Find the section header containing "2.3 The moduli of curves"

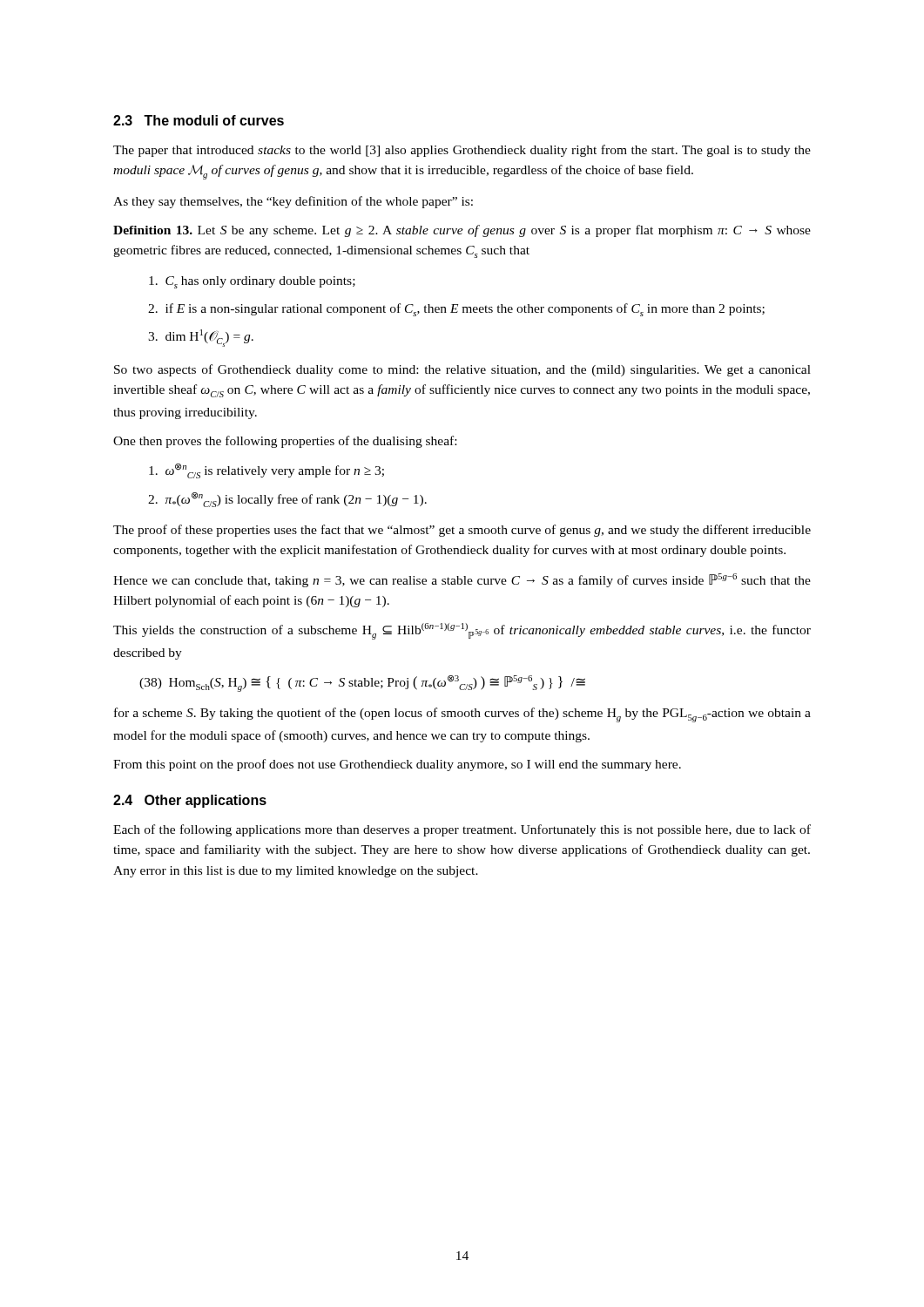tap(199, 121)
